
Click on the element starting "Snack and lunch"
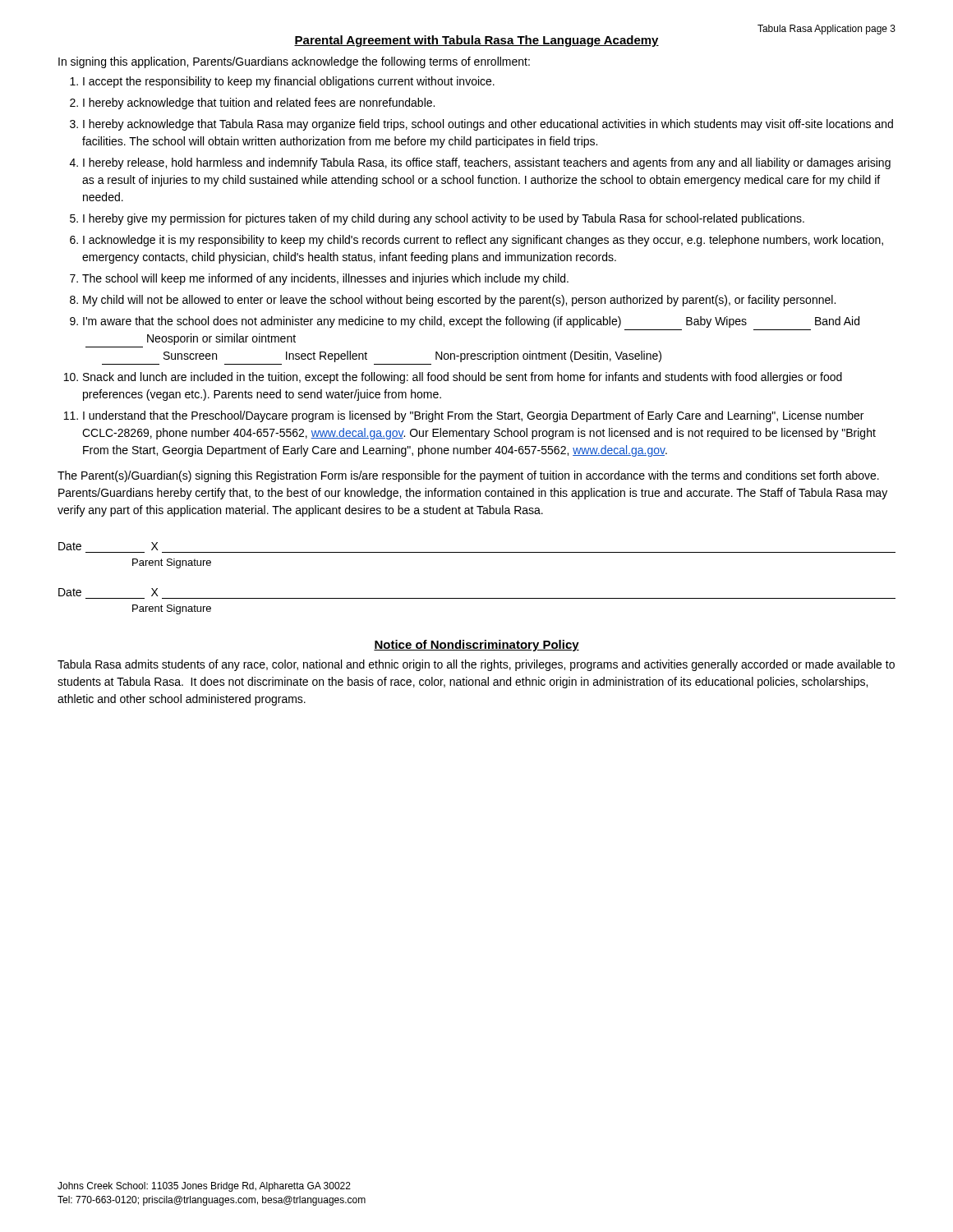click(x=489, y=386)
